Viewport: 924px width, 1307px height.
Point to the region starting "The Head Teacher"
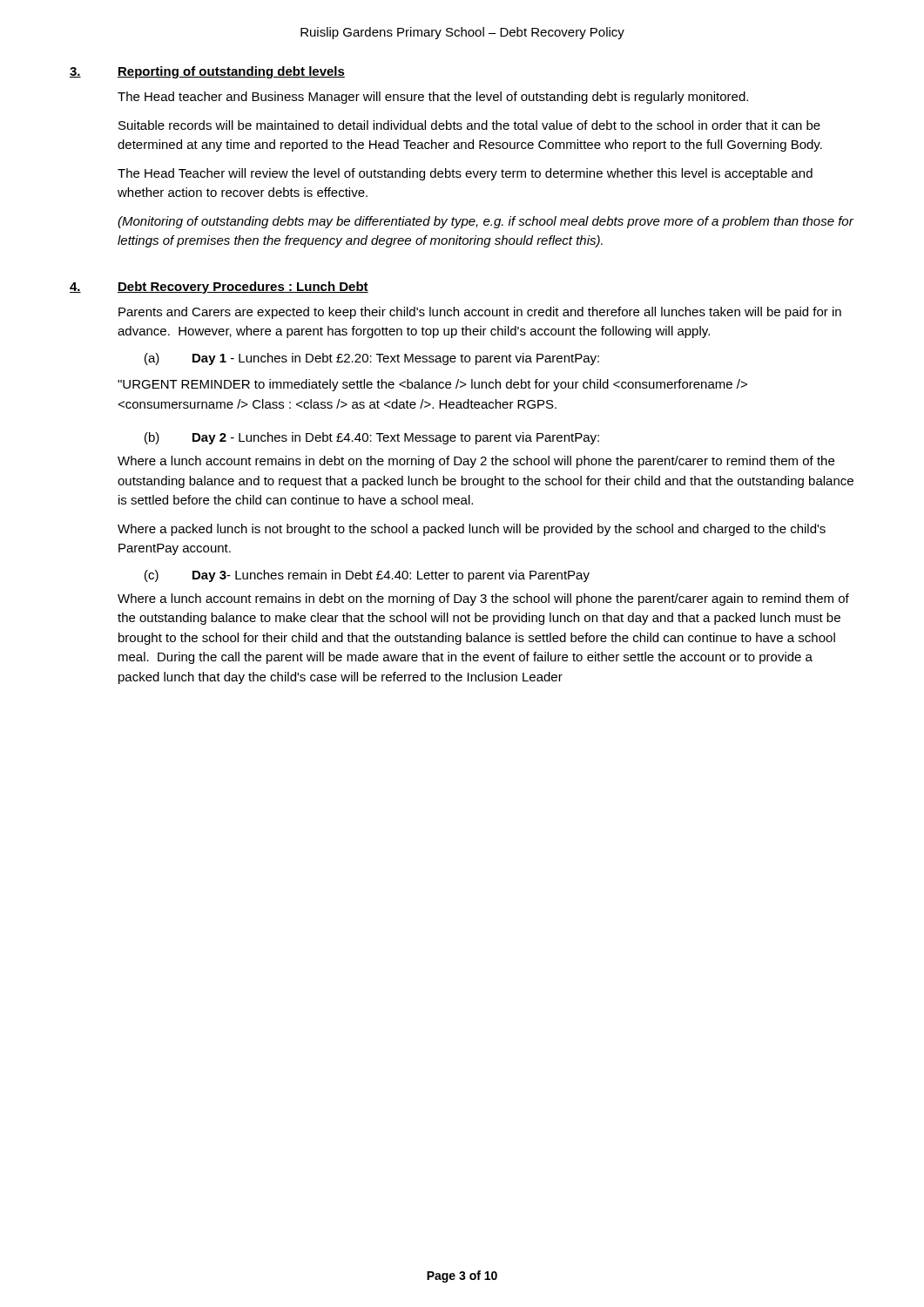click(x=465, y=182)
